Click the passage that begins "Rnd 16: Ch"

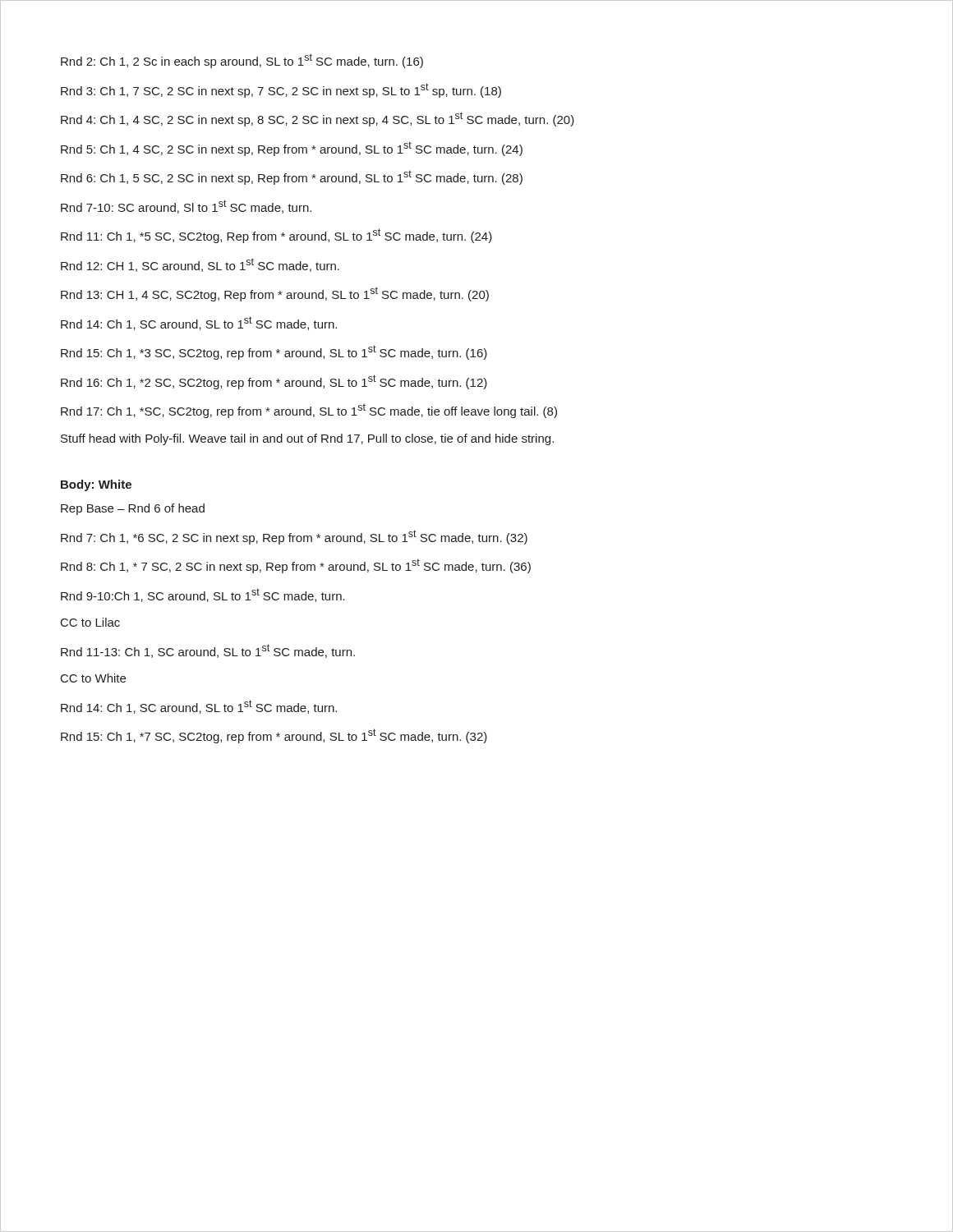tap(274, 381)
